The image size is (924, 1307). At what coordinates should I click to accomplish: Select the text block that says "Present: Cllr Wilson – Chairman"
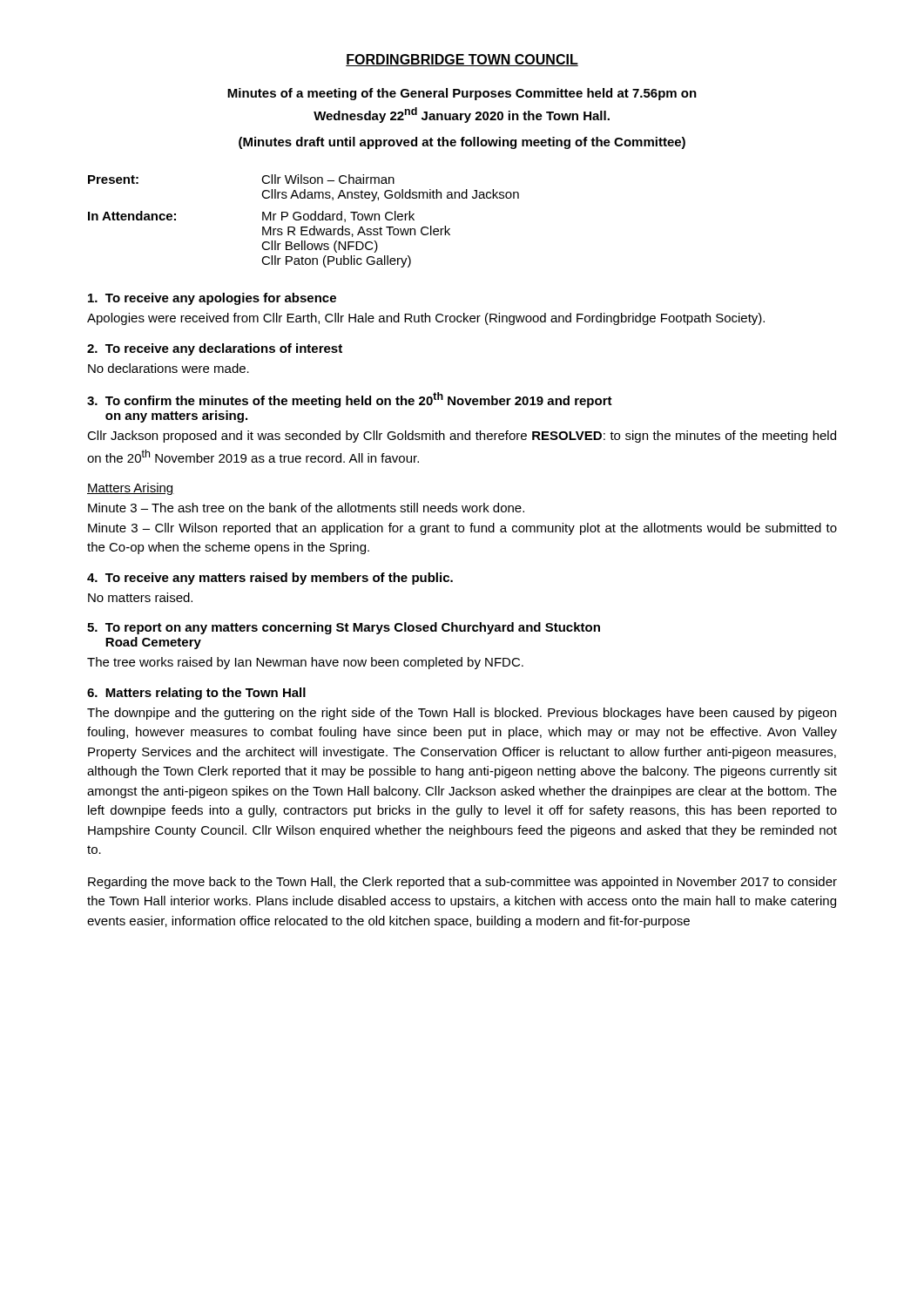(x=304, y=221)
